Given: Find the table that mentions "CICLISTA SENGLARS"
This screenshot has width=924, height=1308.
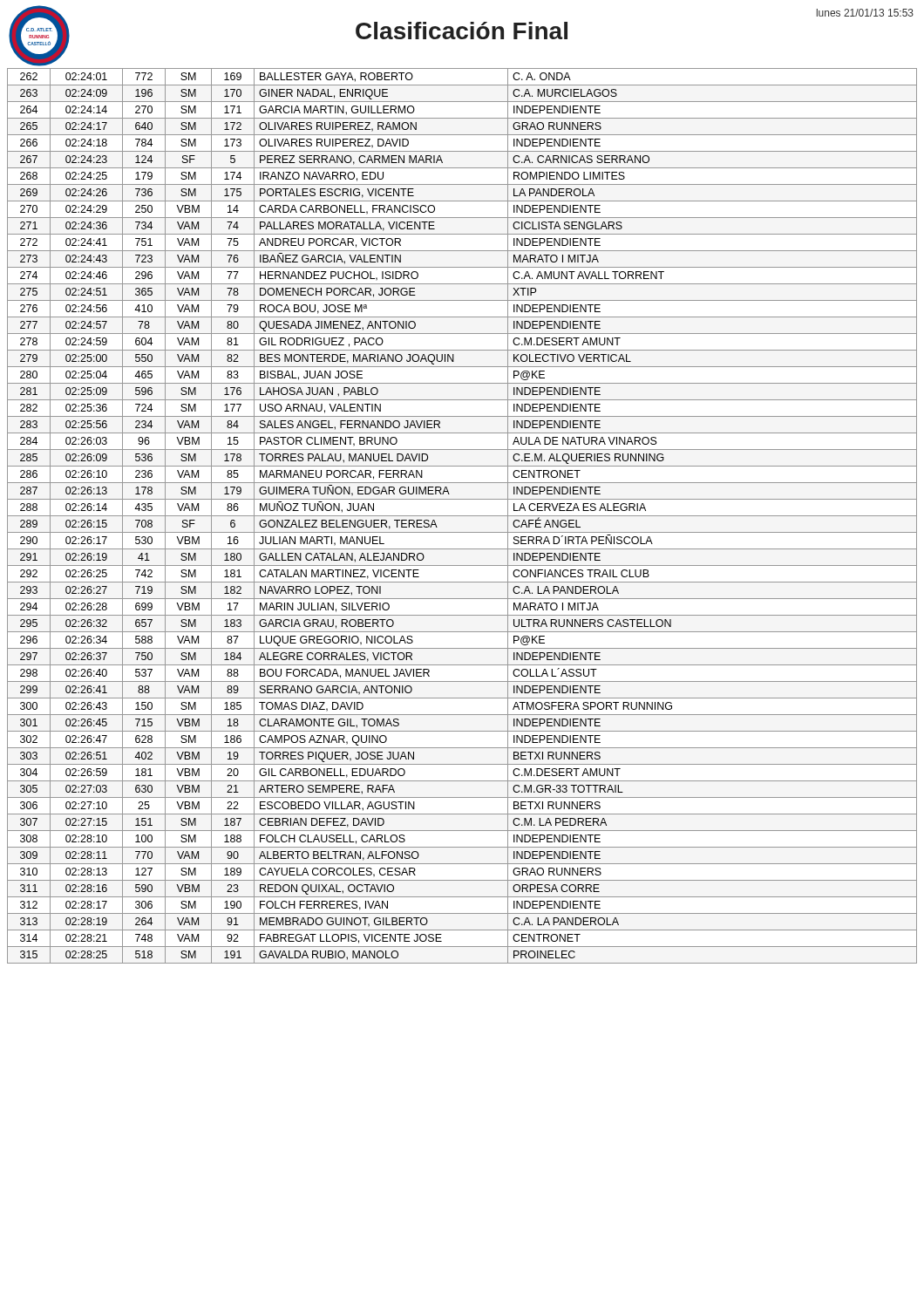Looking at the screenshot, I should (462, 516).
